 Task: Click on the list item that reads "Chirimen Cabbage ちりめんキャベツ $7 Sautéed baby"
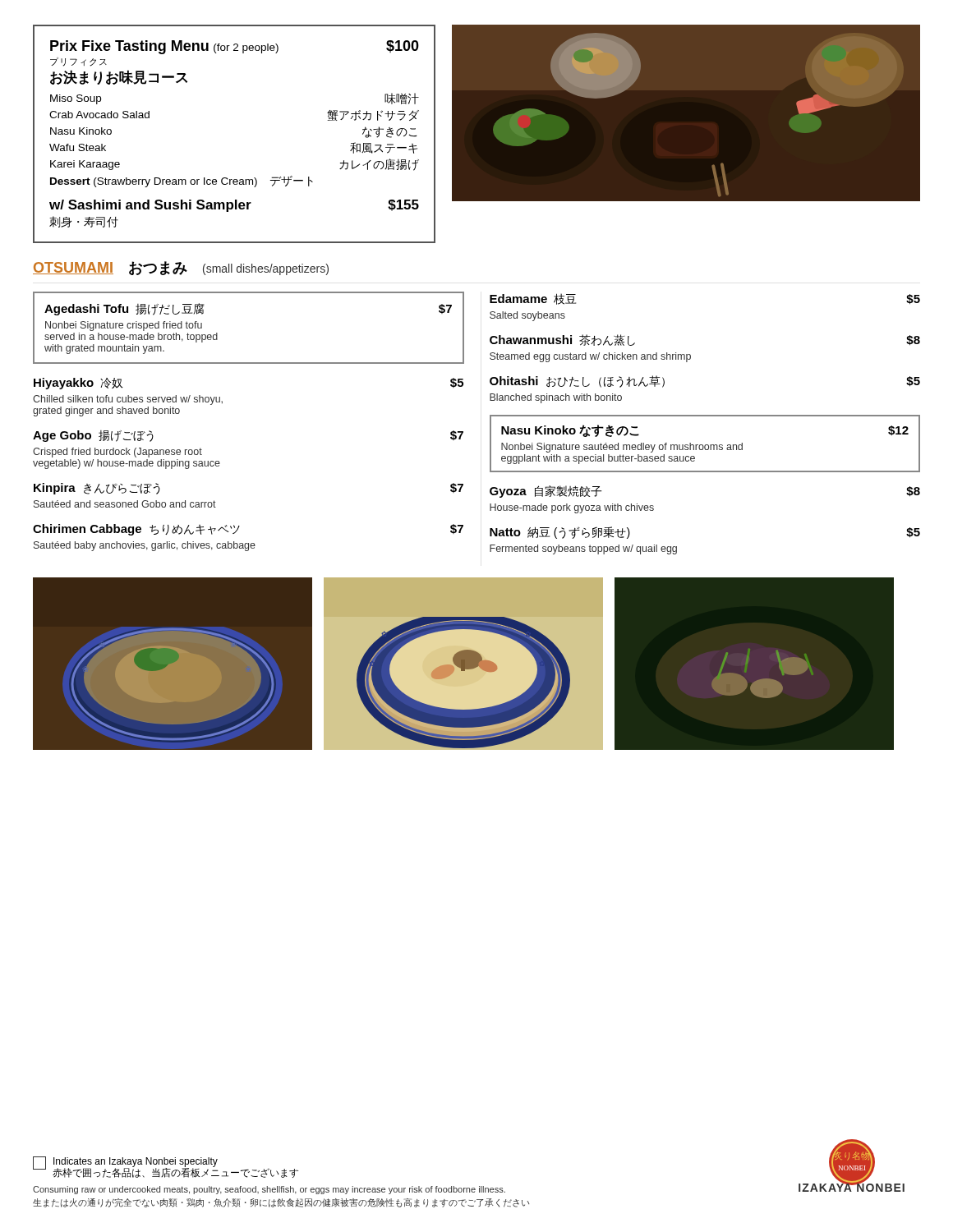point(248,536)
